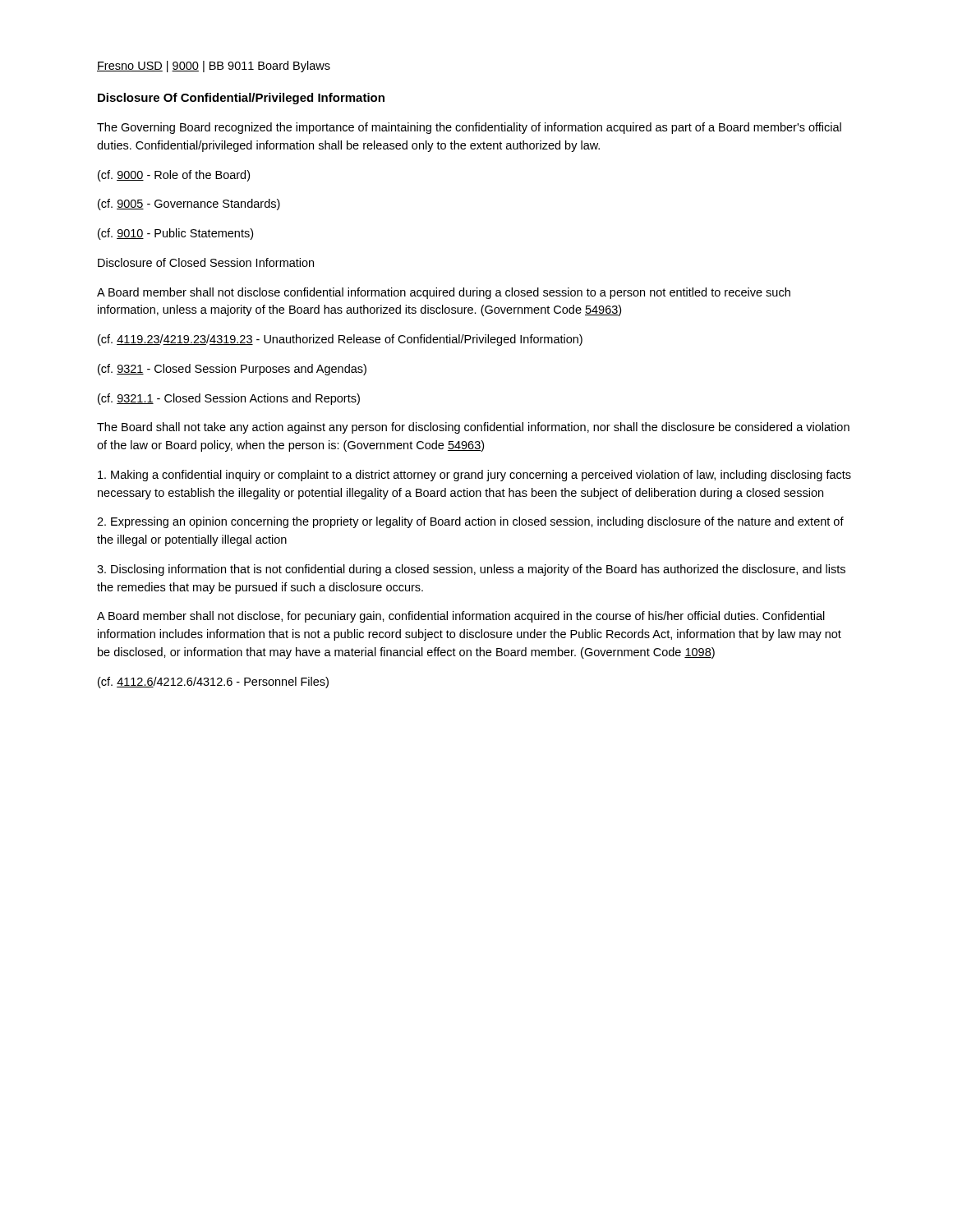Select the element starting "Disclosure Of Confidential/Privileged"
The width and height of the screenshot is (953, 1232).
tap(241, 97)
